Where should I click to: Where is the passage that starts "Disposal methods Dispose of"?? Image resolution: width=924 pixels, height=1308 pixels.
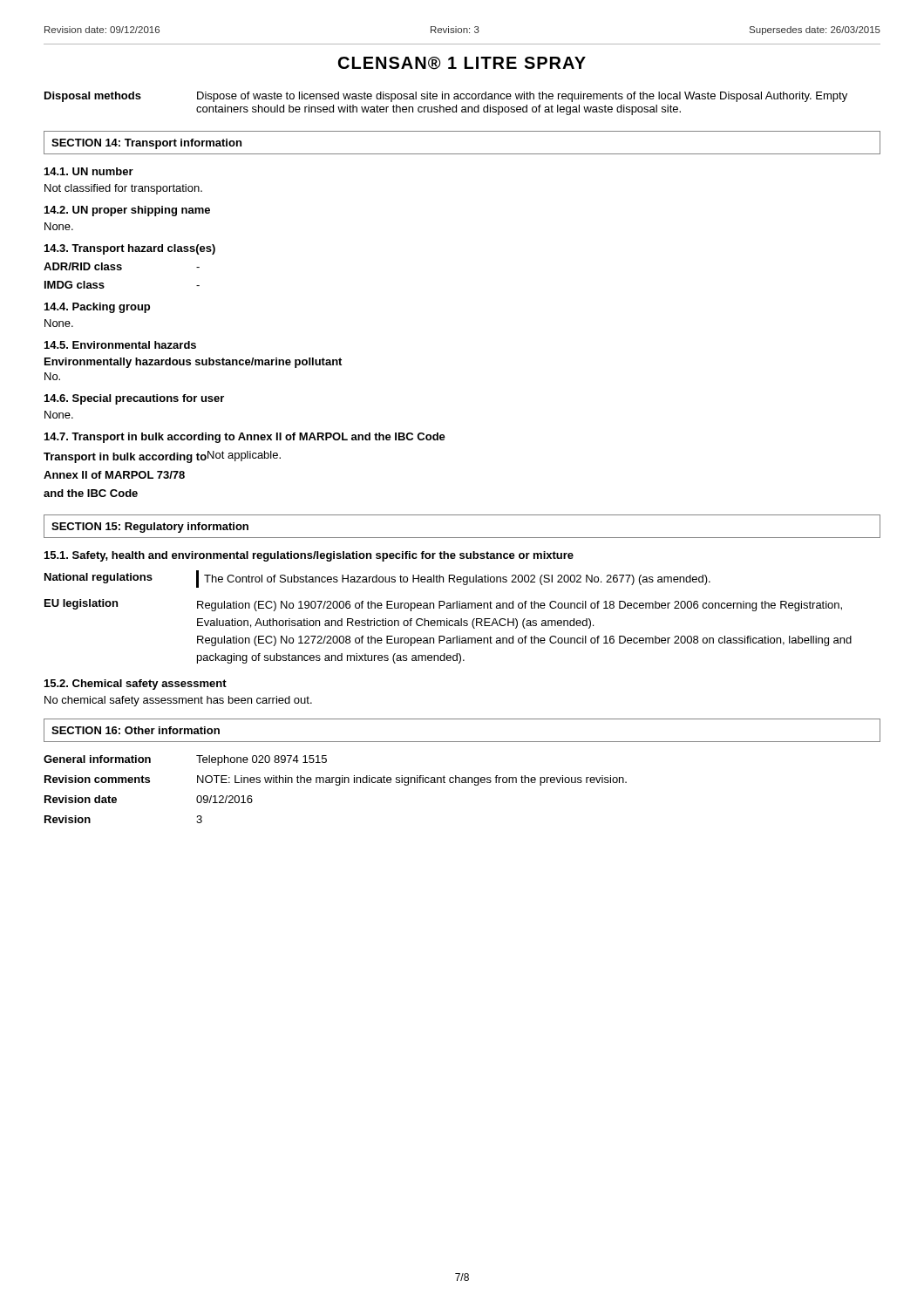point(462,102)
